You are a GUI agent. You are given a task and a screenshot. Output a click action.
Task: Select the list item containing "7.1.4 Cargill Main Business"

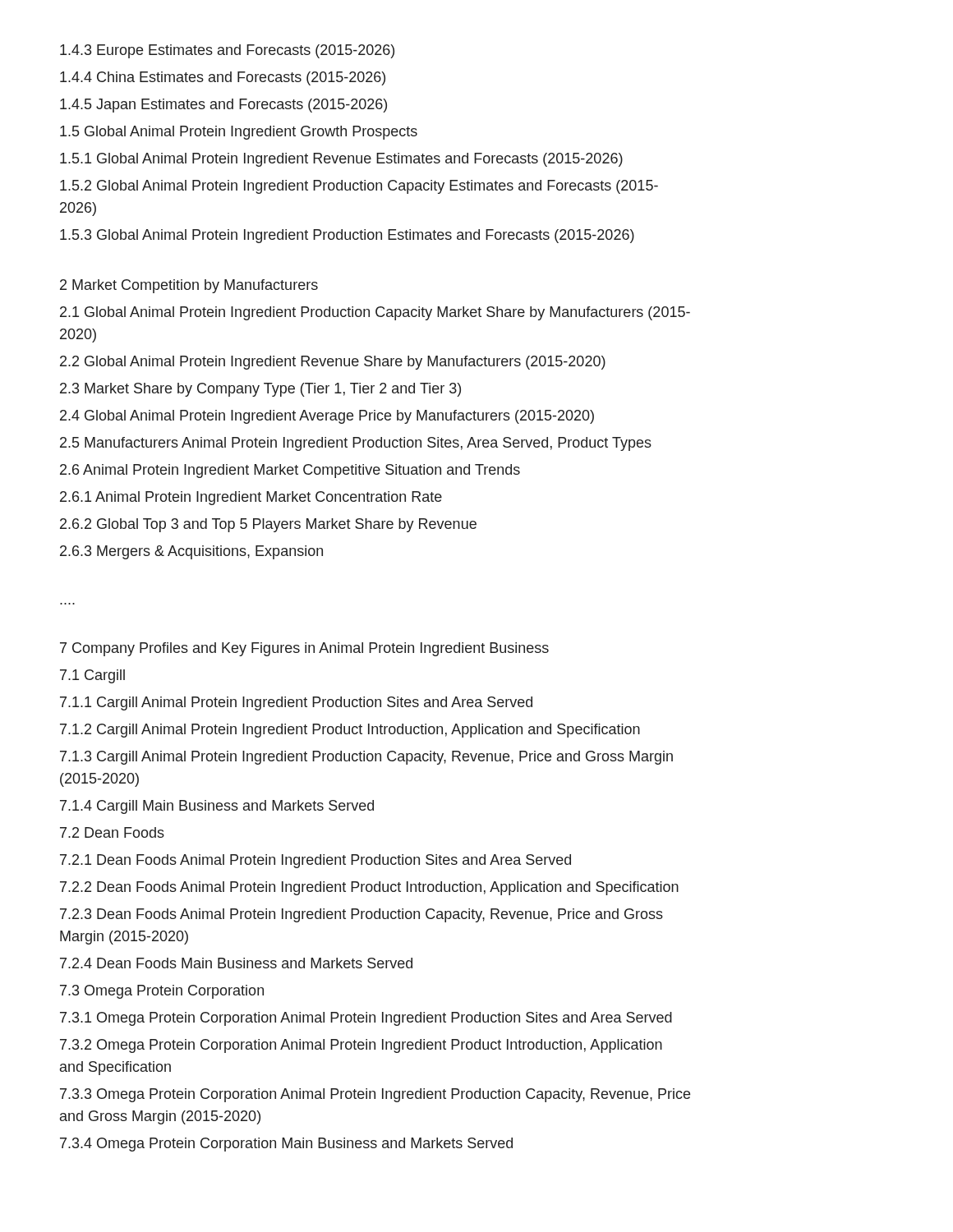click(217, 806)
